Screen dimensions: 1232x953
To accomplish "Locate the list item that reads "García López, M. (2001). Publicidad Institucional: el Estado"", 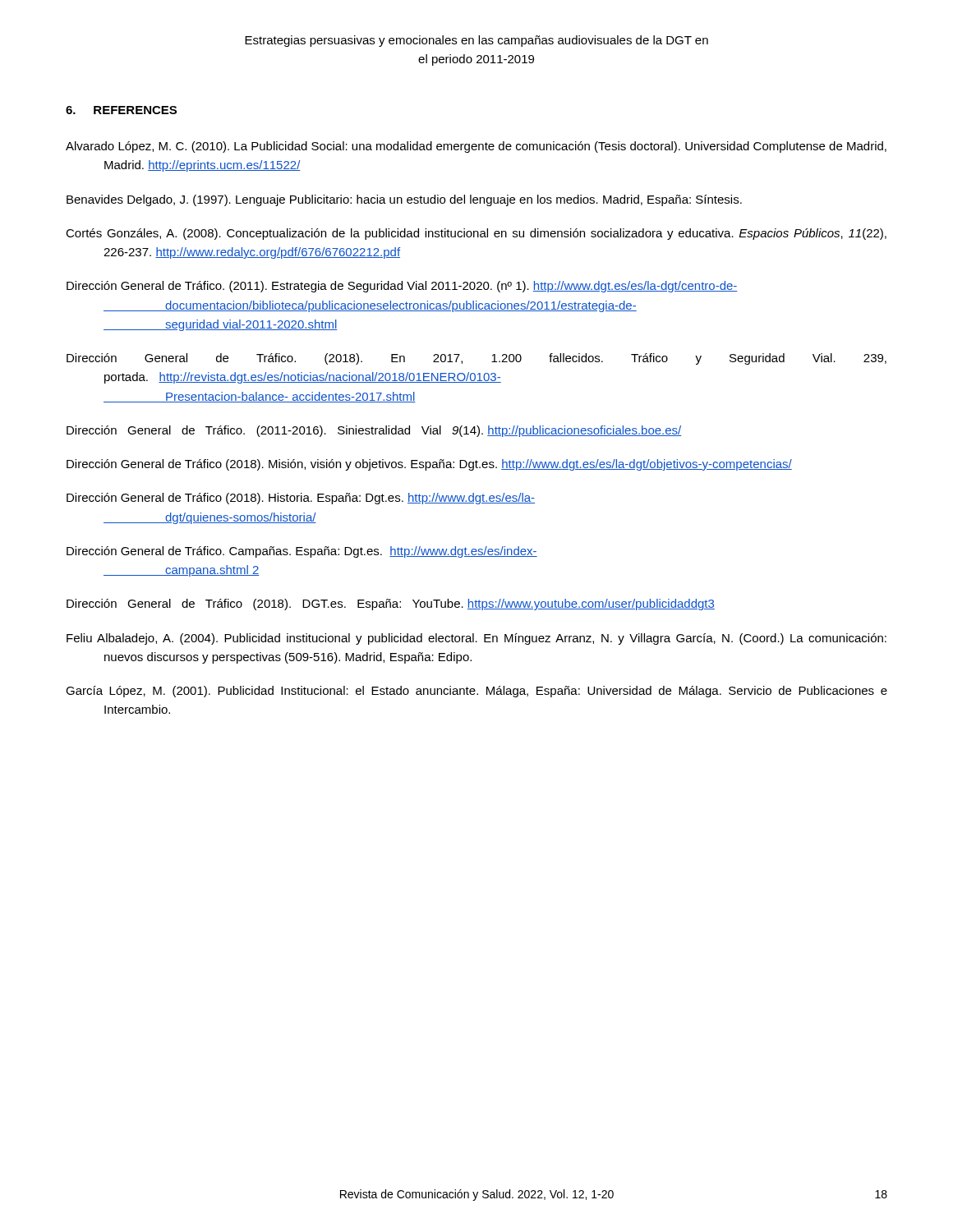I will (476, 700).
